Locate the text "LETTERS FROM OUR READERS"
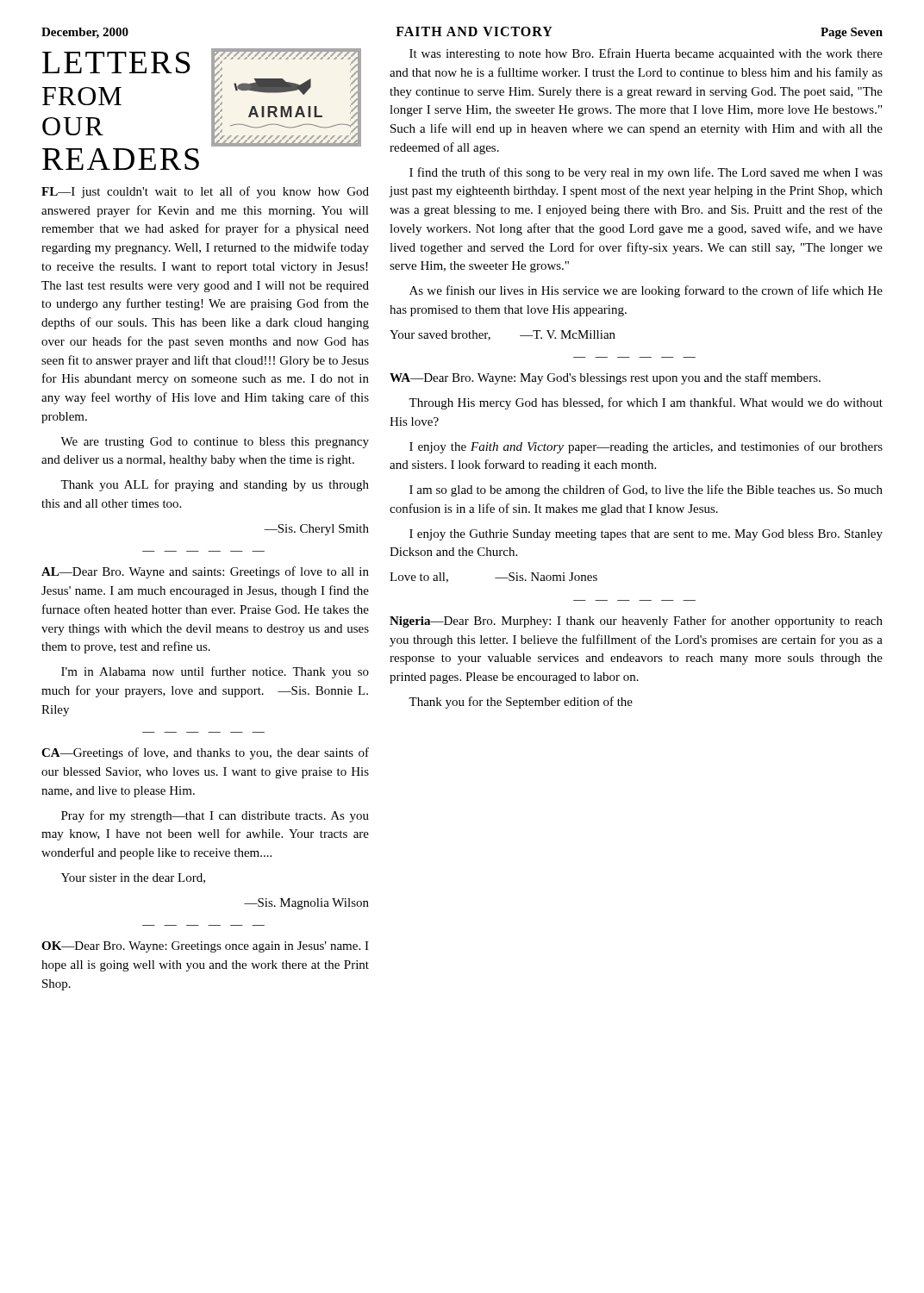The image size is (924, 1293). pyautogui.click(x=122, y=111)
